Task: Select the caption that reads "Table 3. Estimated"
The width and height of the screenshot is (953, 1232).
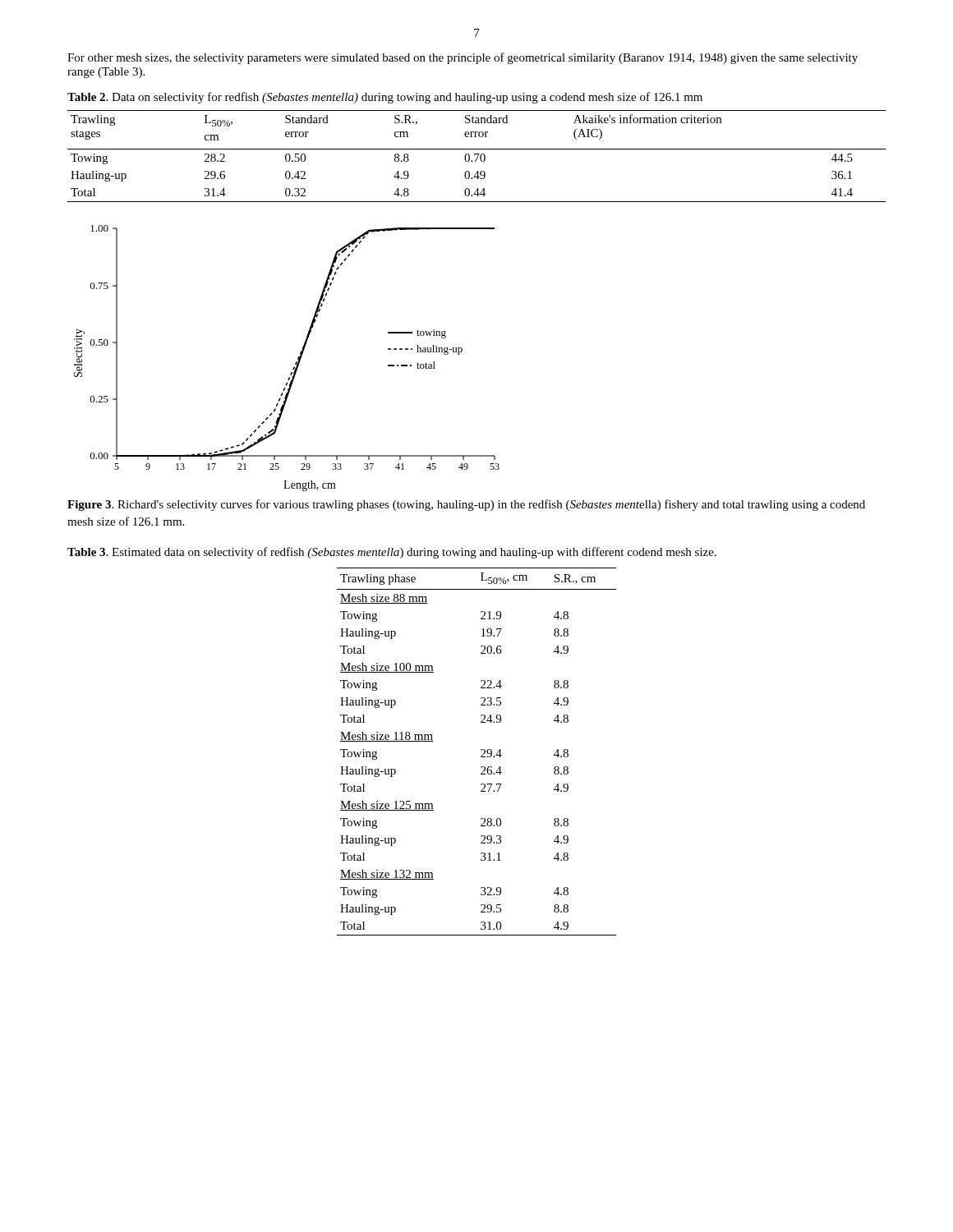Action: (392, 552)
